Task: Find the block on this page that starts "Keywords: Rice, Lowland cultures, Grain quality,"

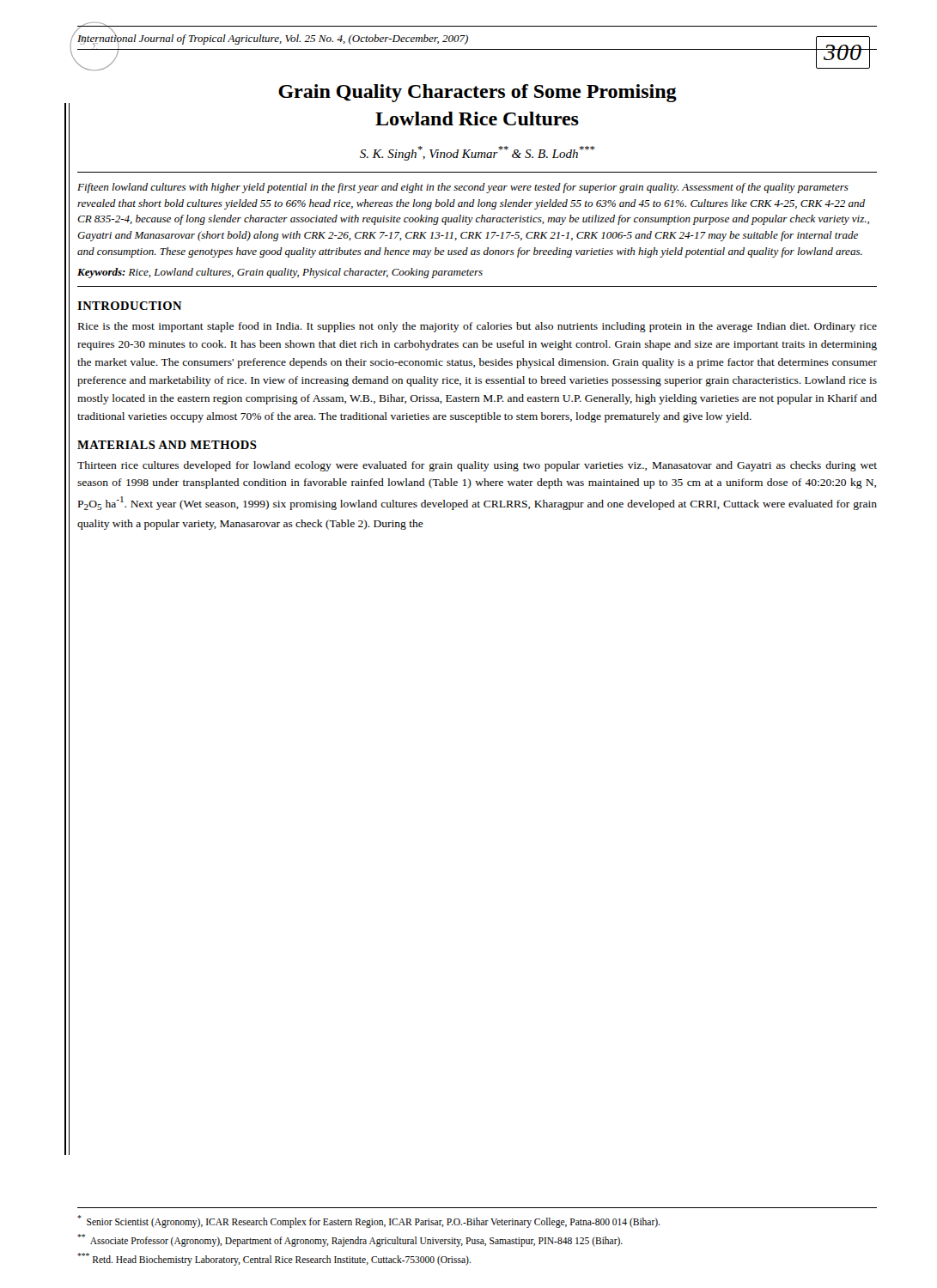Action: (280, 272)
